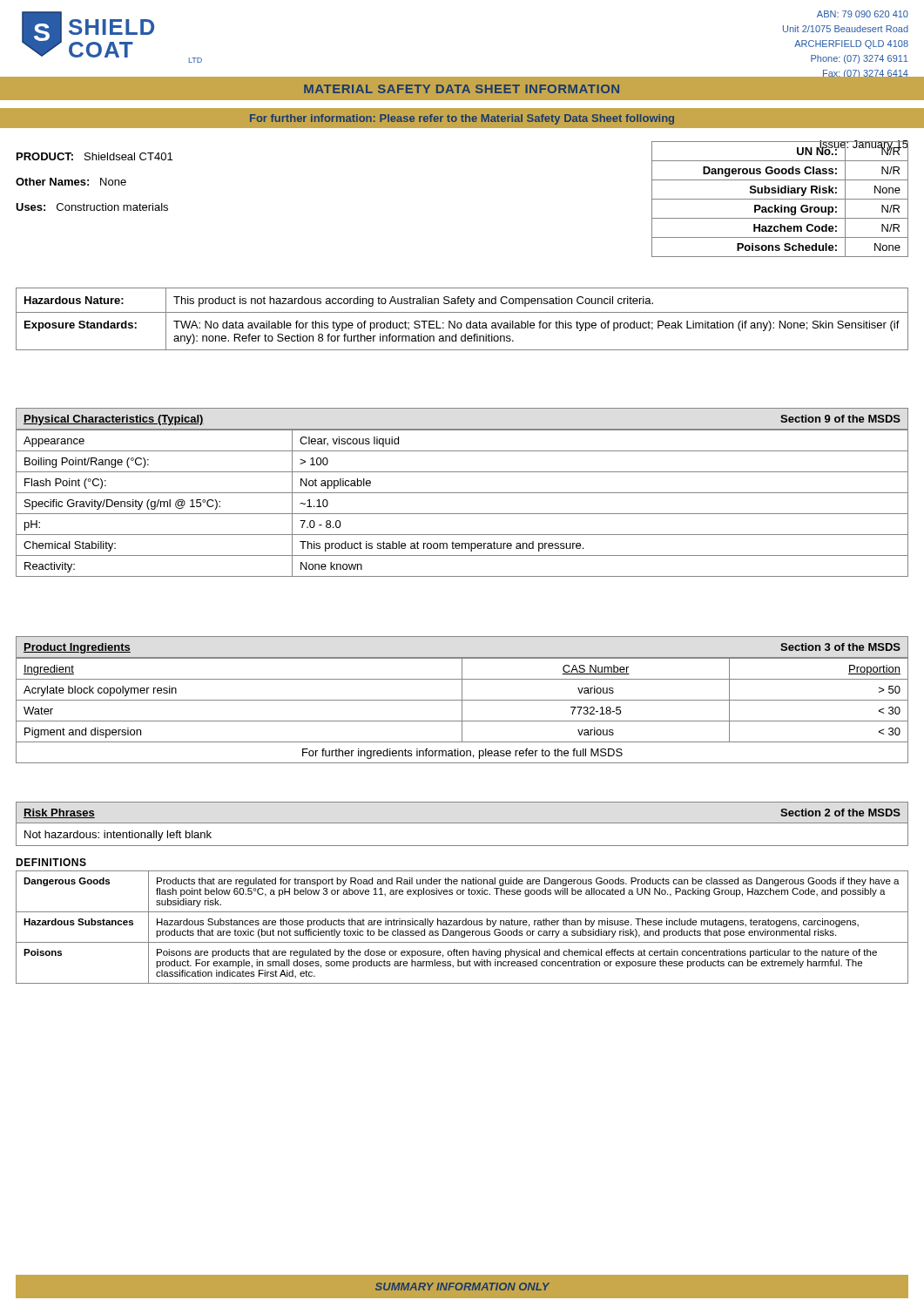
Task: Find the text containing "Other Names: None"
Action: 71,182
